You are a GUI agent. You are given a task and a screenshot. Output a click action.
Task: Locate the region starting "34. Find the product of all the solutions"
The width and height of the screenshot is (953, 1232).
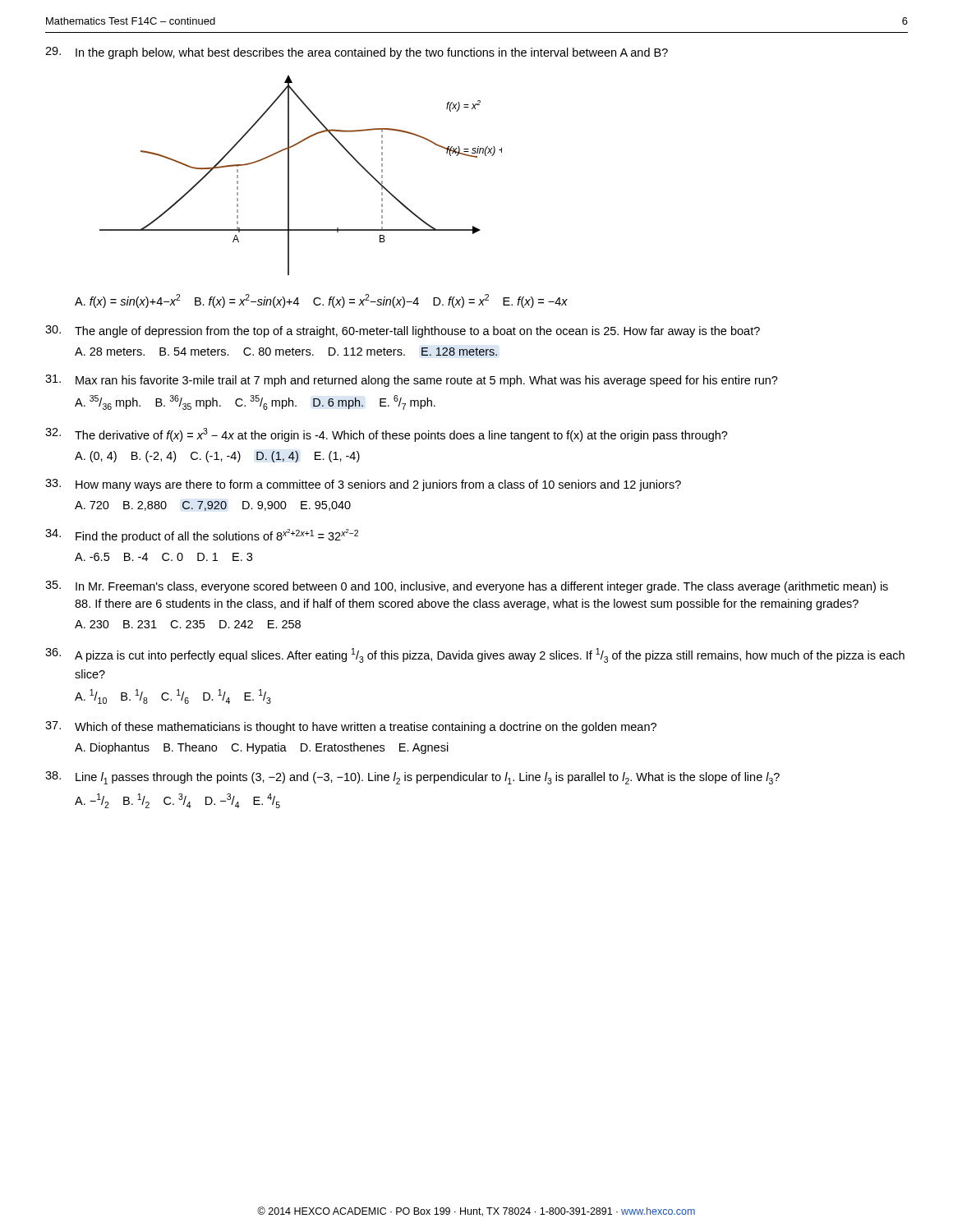[x=202, y=536]
